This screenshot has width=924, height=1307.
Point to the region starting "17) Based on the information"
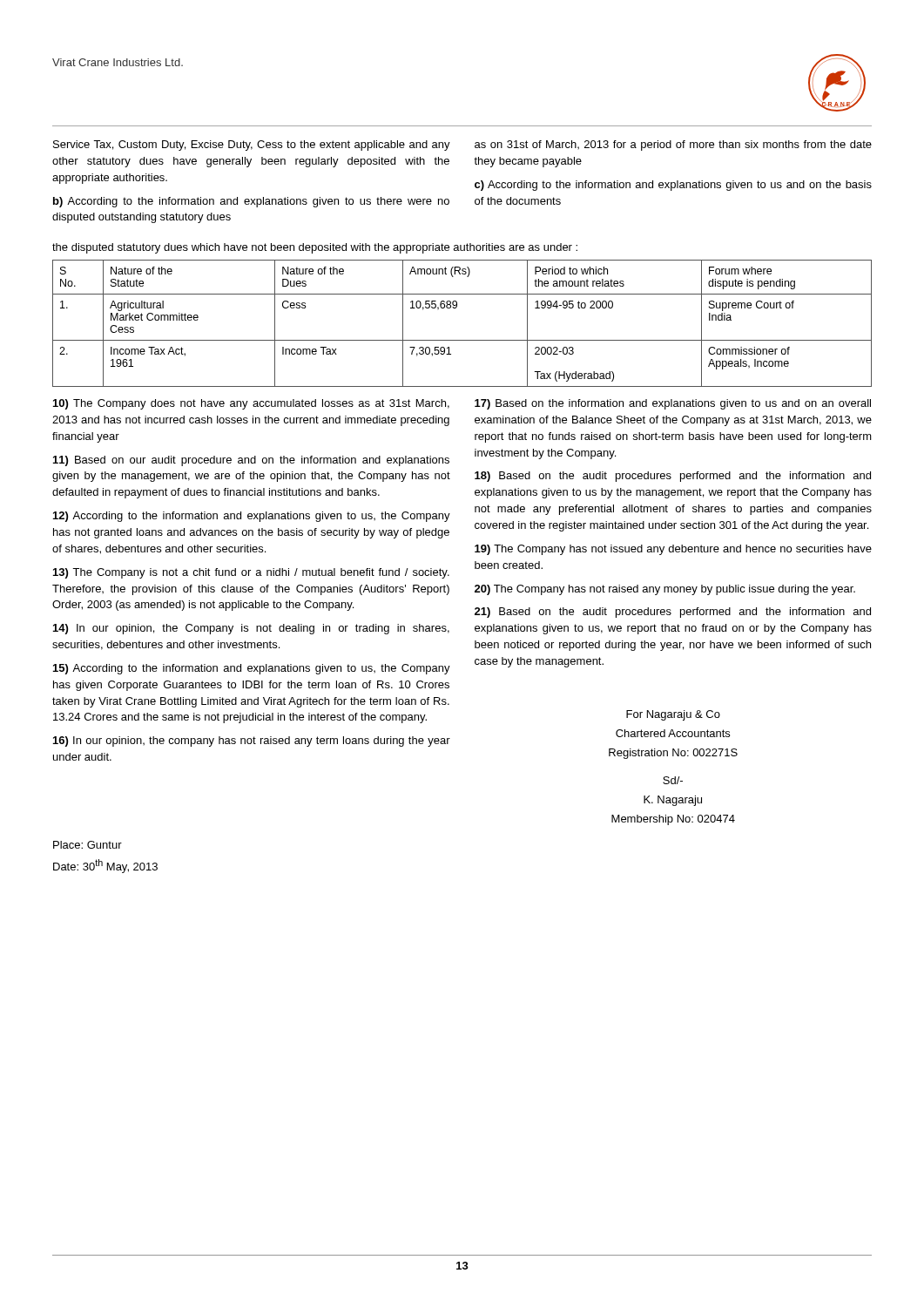point(673,428)
